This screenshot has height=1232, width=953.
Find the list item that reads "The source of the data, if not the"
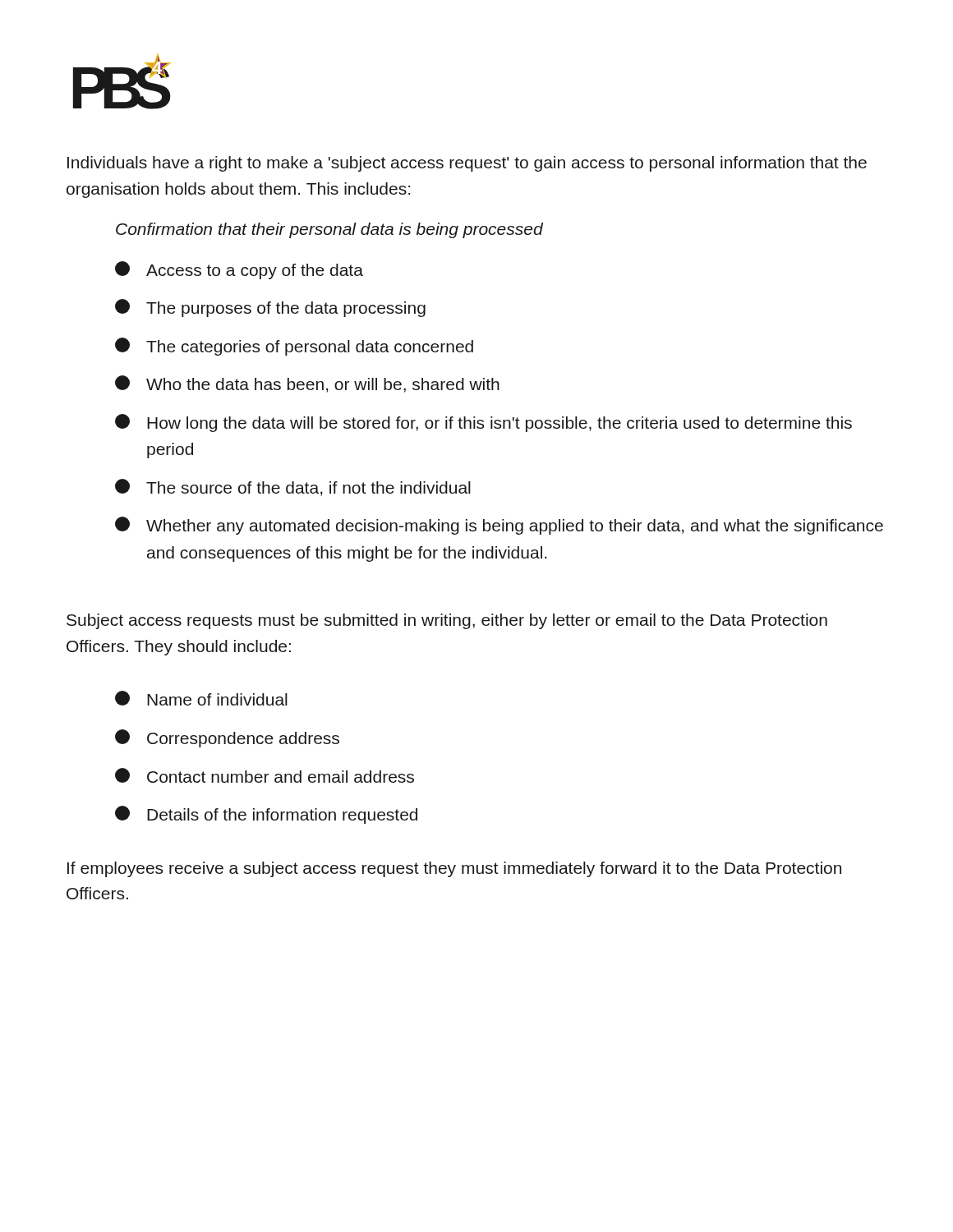(x=293, y=487)
